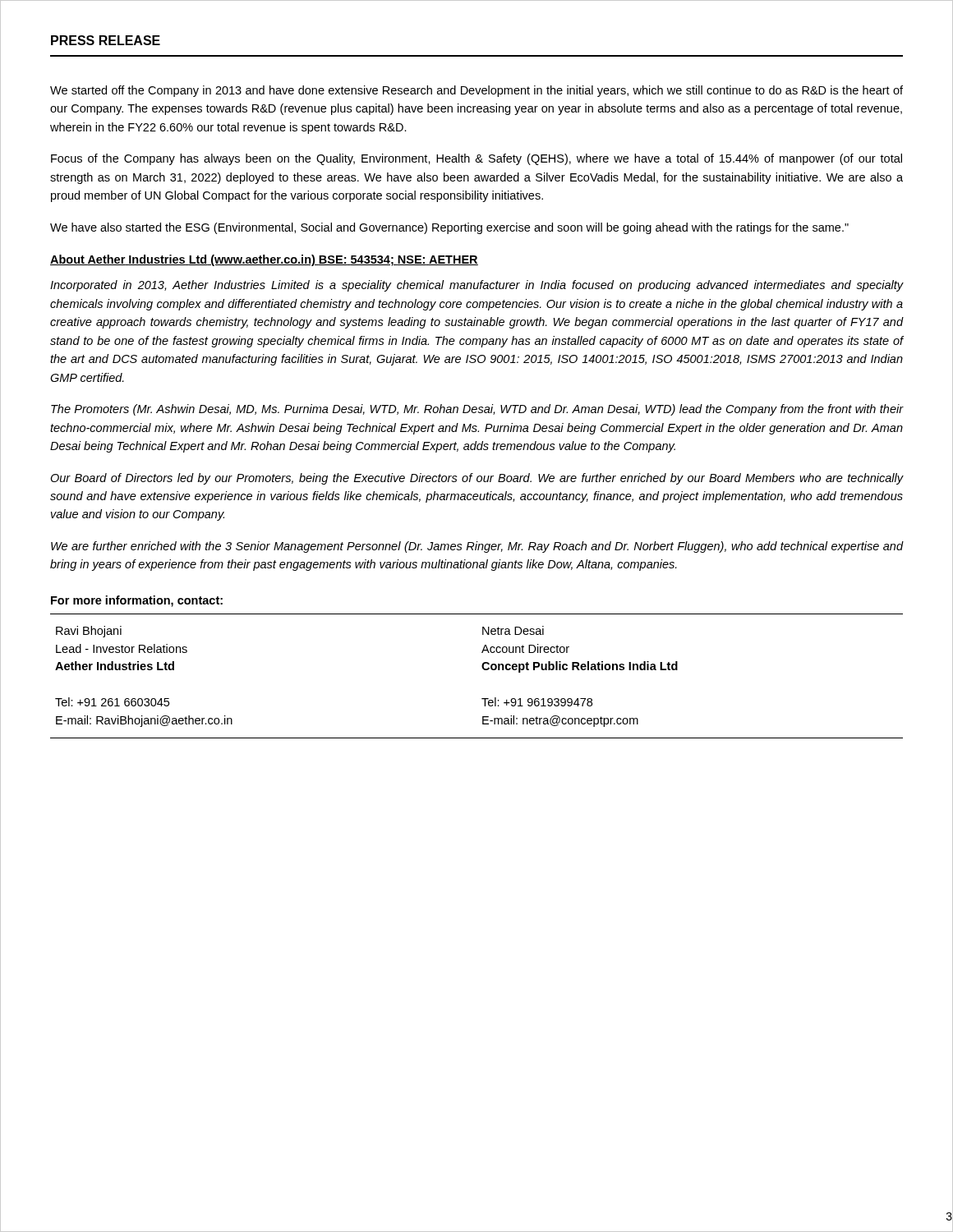
Task: Locate the text block that reads "Focus of the Company has always been"
Action: tap(476, 177)
